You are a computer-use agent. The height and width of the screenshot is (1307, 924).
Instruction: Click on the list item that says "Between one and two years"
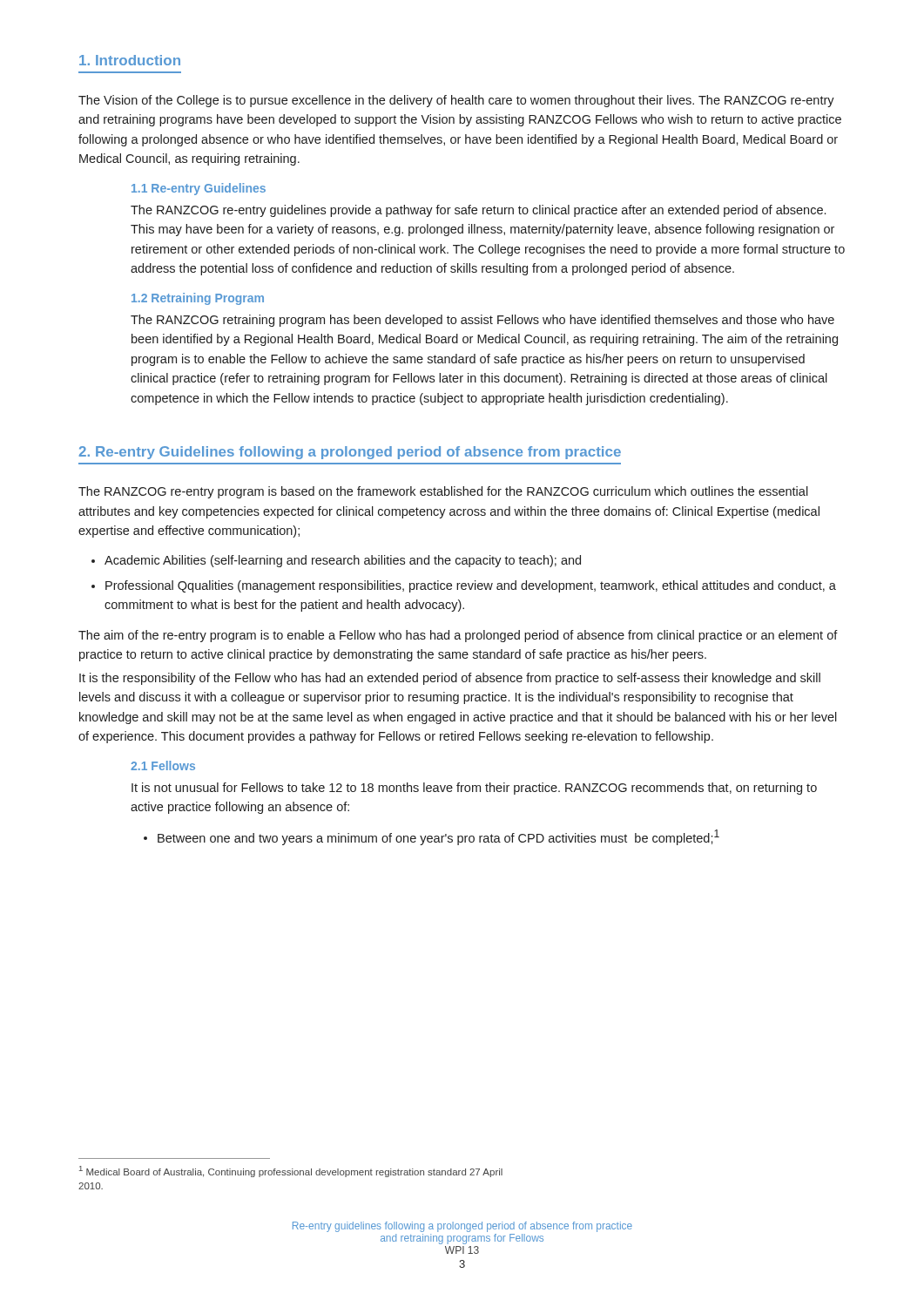pos(438,836)
